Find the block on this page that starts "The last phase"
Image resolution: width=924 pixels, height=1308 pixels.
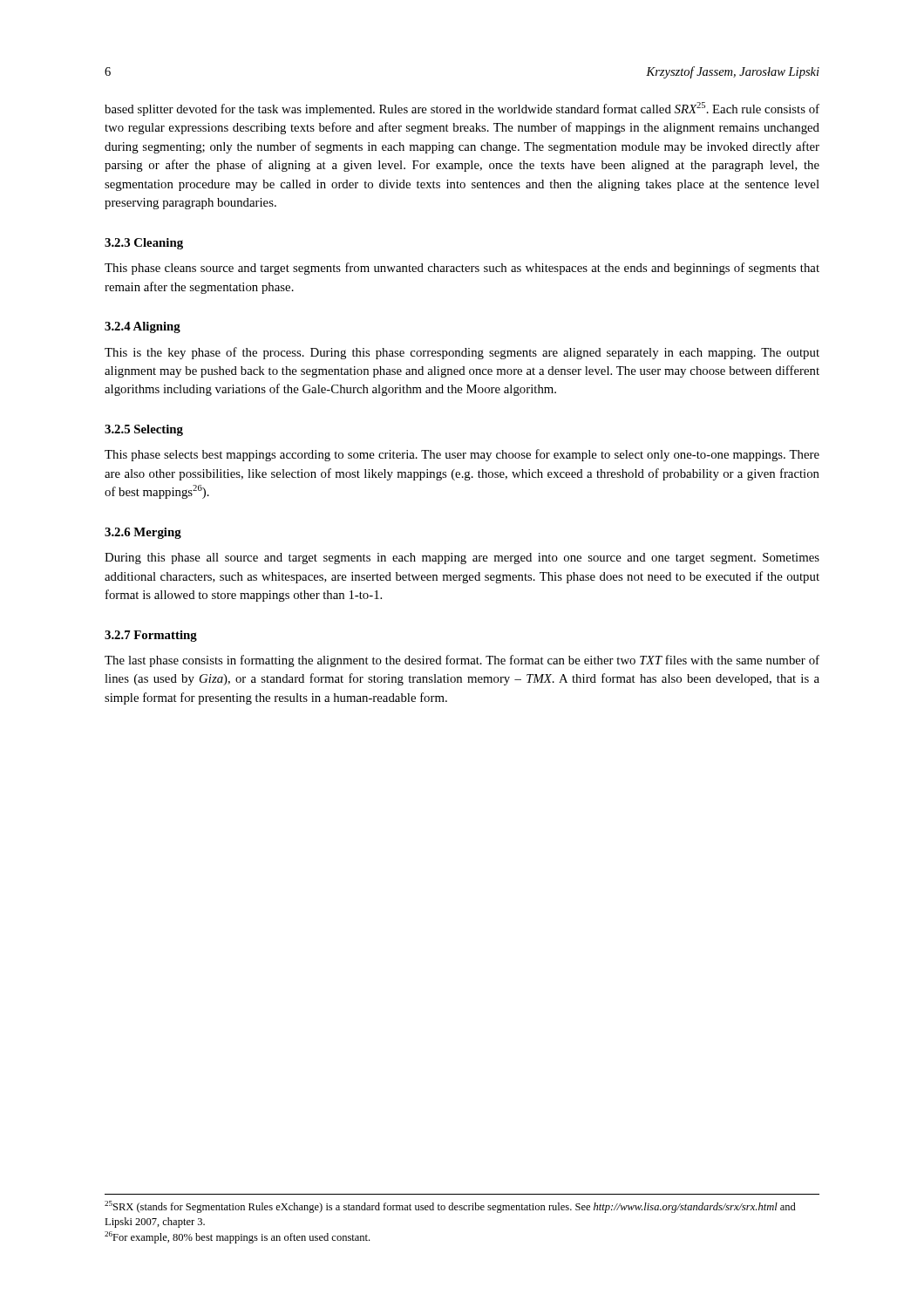(462, 679)
